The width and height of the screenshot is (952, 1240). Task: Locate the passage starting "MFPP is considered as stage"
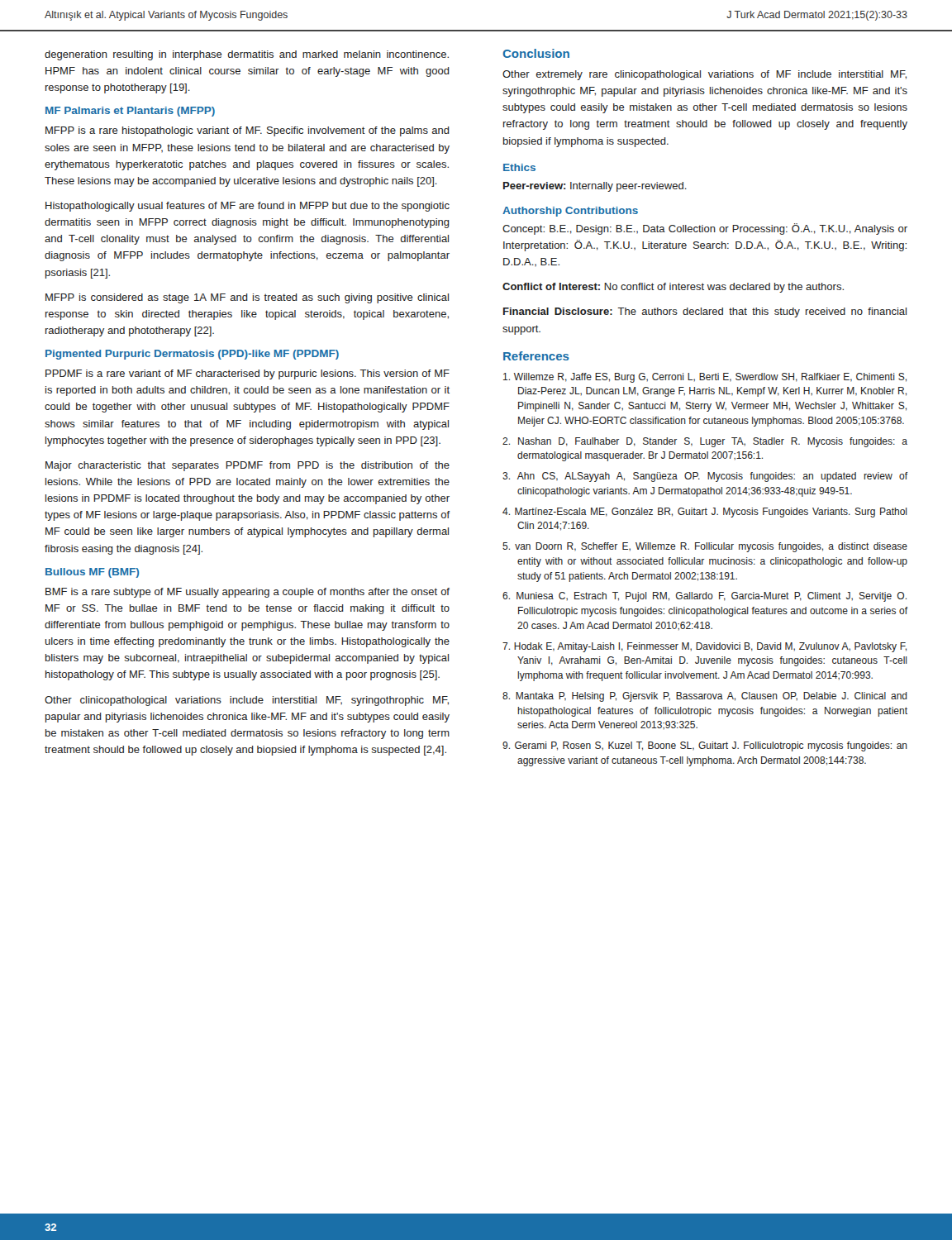tap(247, 314)
